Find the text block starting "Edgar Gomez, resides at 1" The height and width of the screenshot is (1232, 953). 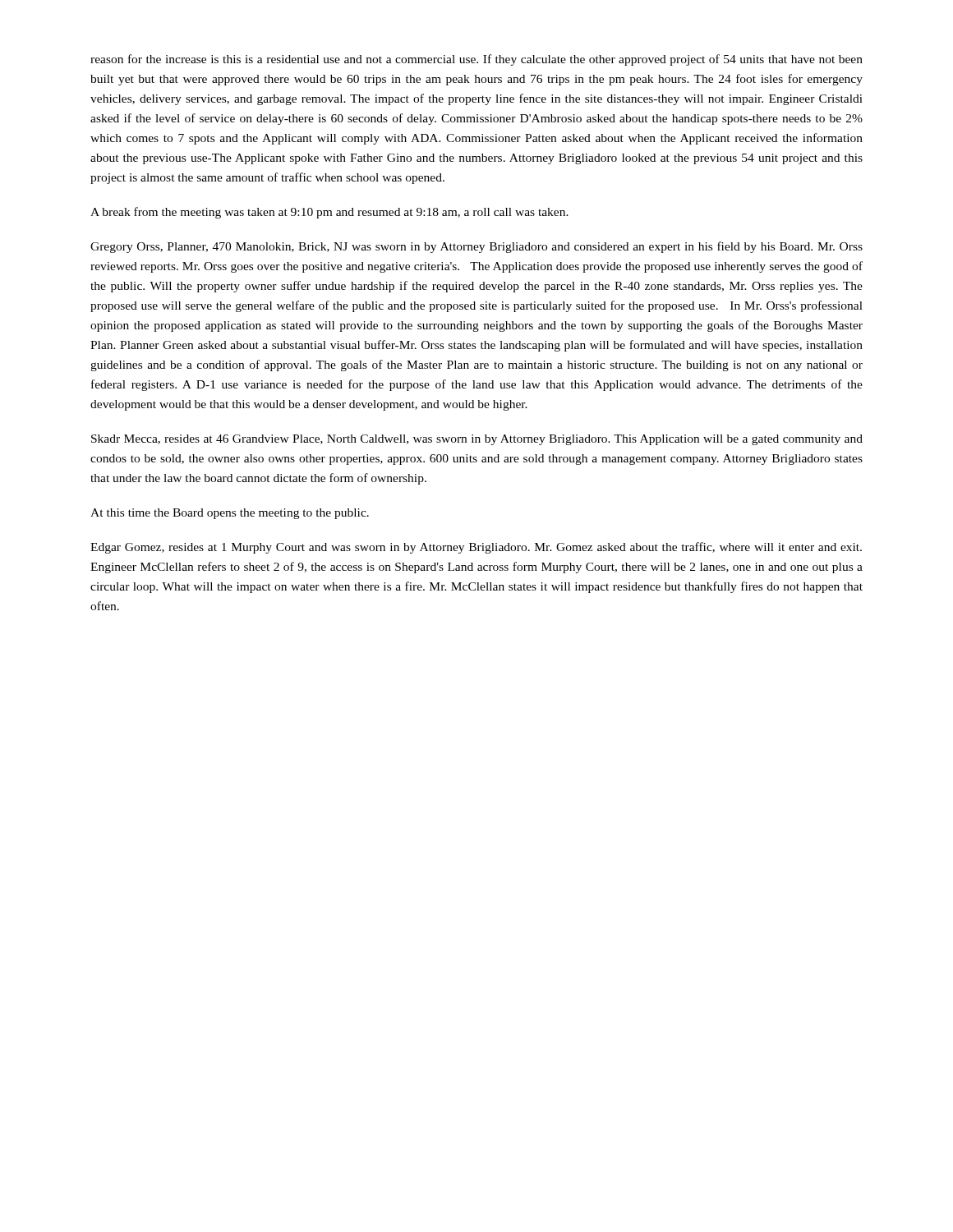pos(476,576)
